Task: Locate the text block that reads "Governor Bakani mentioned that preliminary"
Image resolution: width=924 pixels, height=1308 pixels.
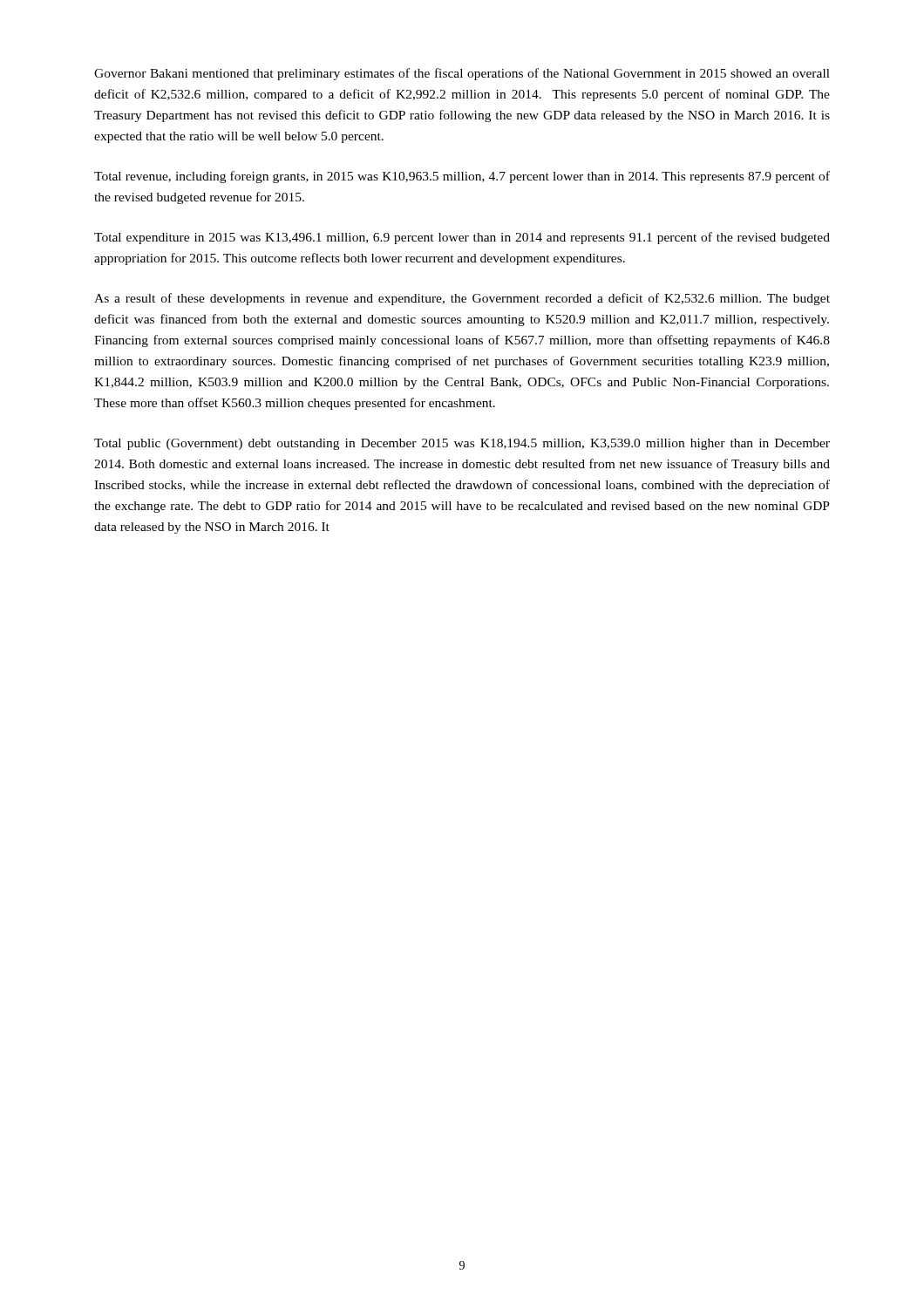Action: coord(462,104)
